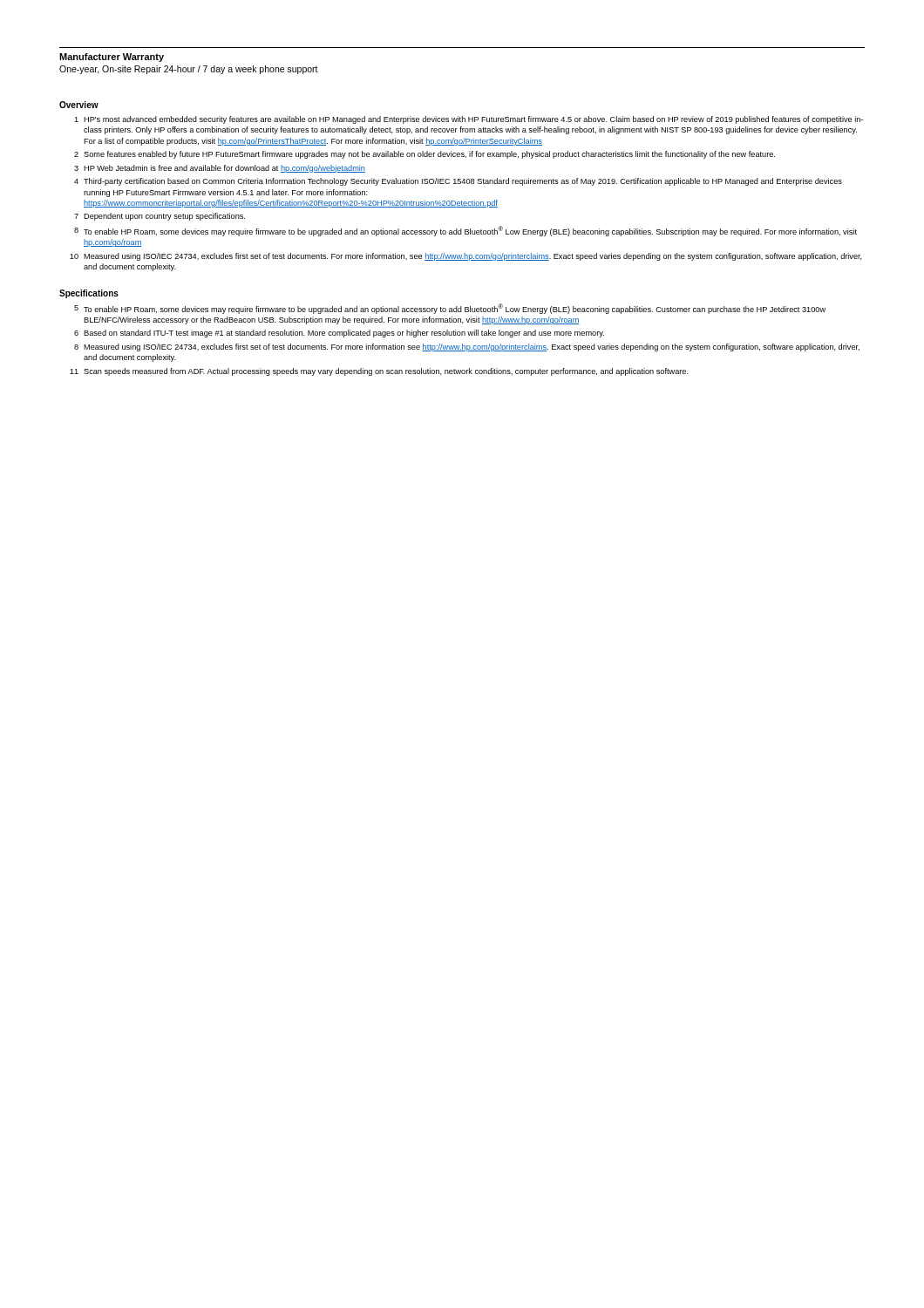This screenshot has height=1308, width=924.
Task: Locate the list item with the text "4 Third-party certification"
Action: pyautogui.click(x=462, y=192)
